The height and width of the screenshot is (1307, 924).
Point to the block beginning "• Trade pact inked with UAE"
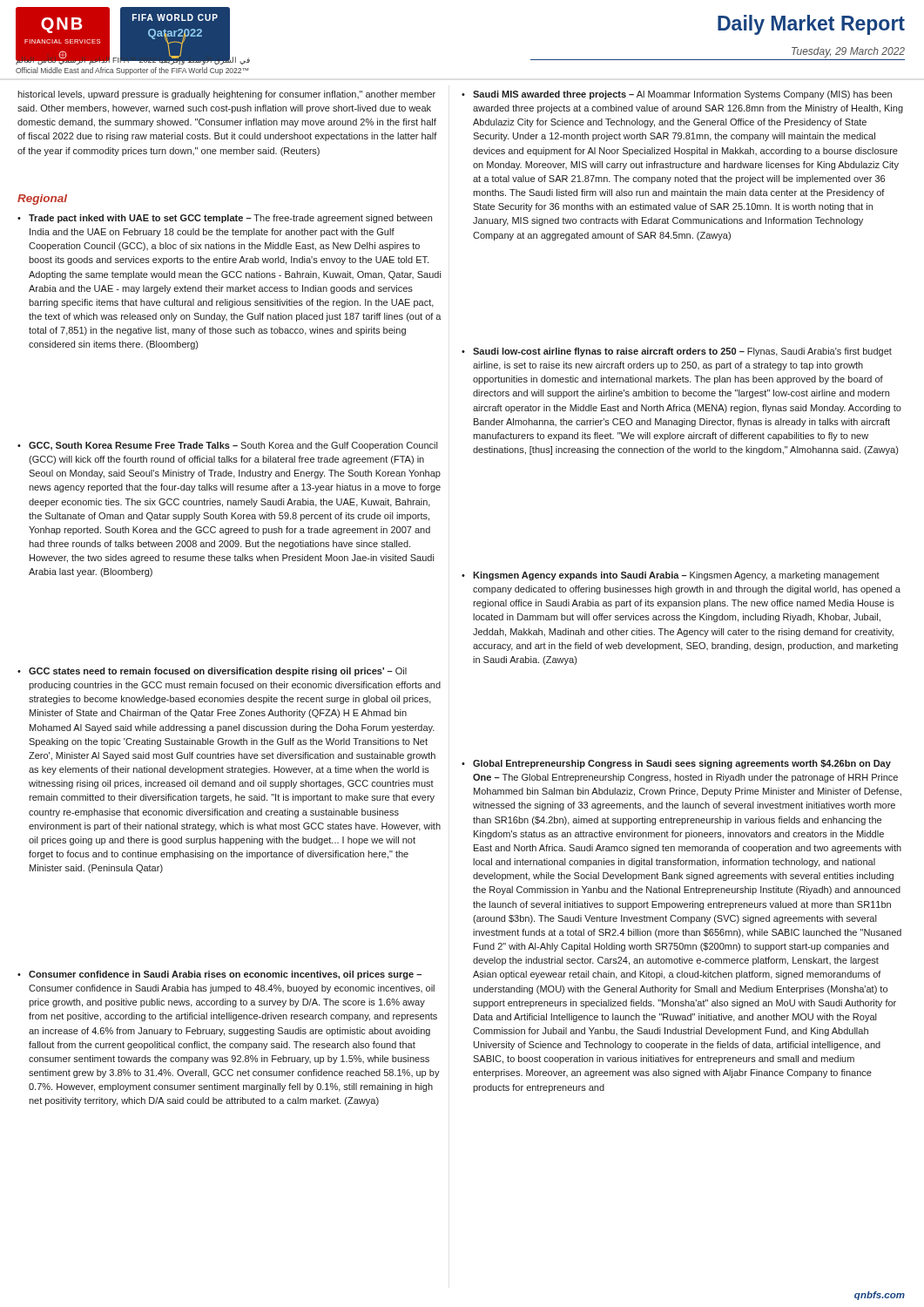pyautogui.click(x=230, y=281)
